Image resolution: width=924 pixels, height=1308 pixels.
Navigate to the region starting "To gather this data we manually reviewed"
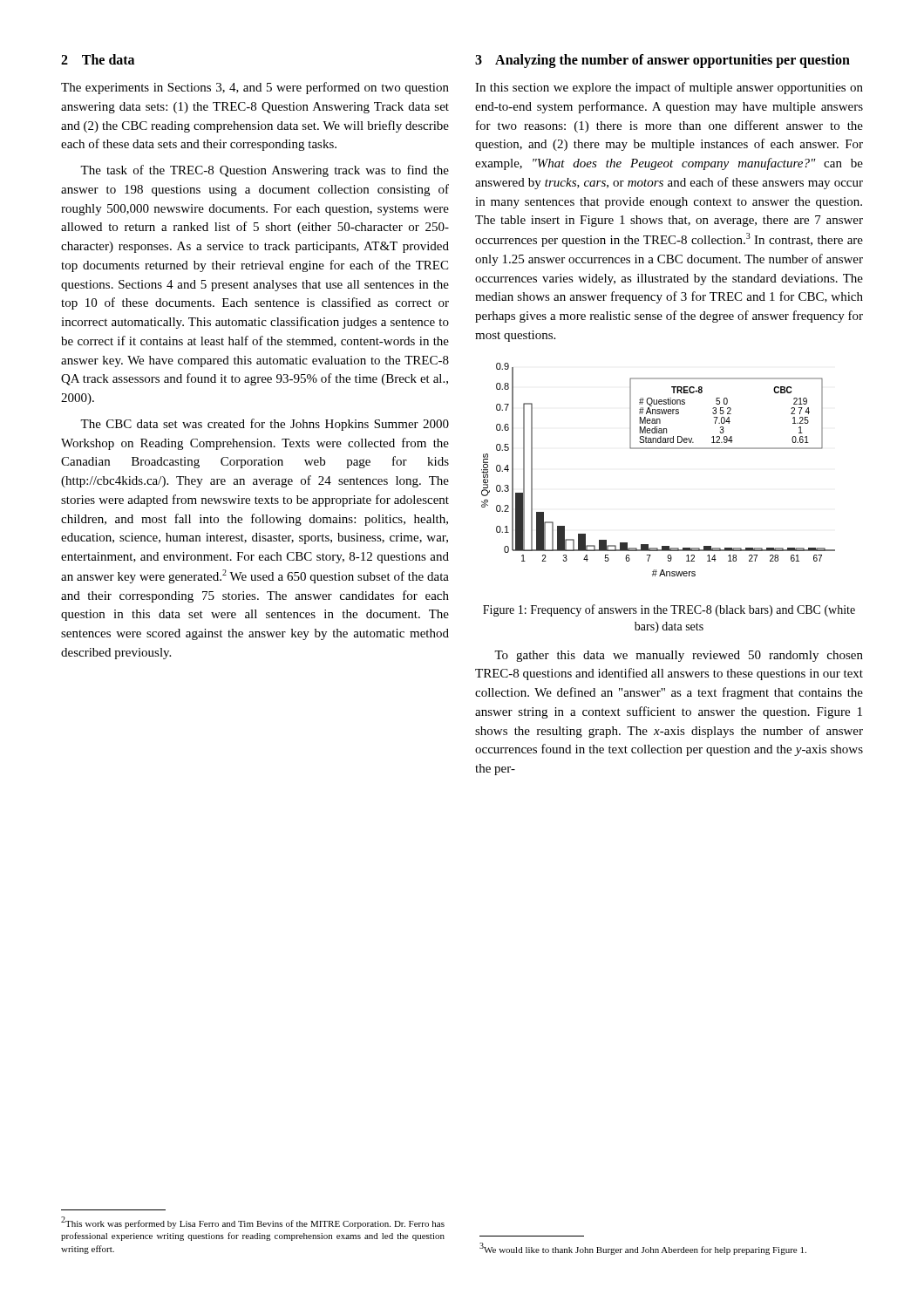tap(669, 712)
